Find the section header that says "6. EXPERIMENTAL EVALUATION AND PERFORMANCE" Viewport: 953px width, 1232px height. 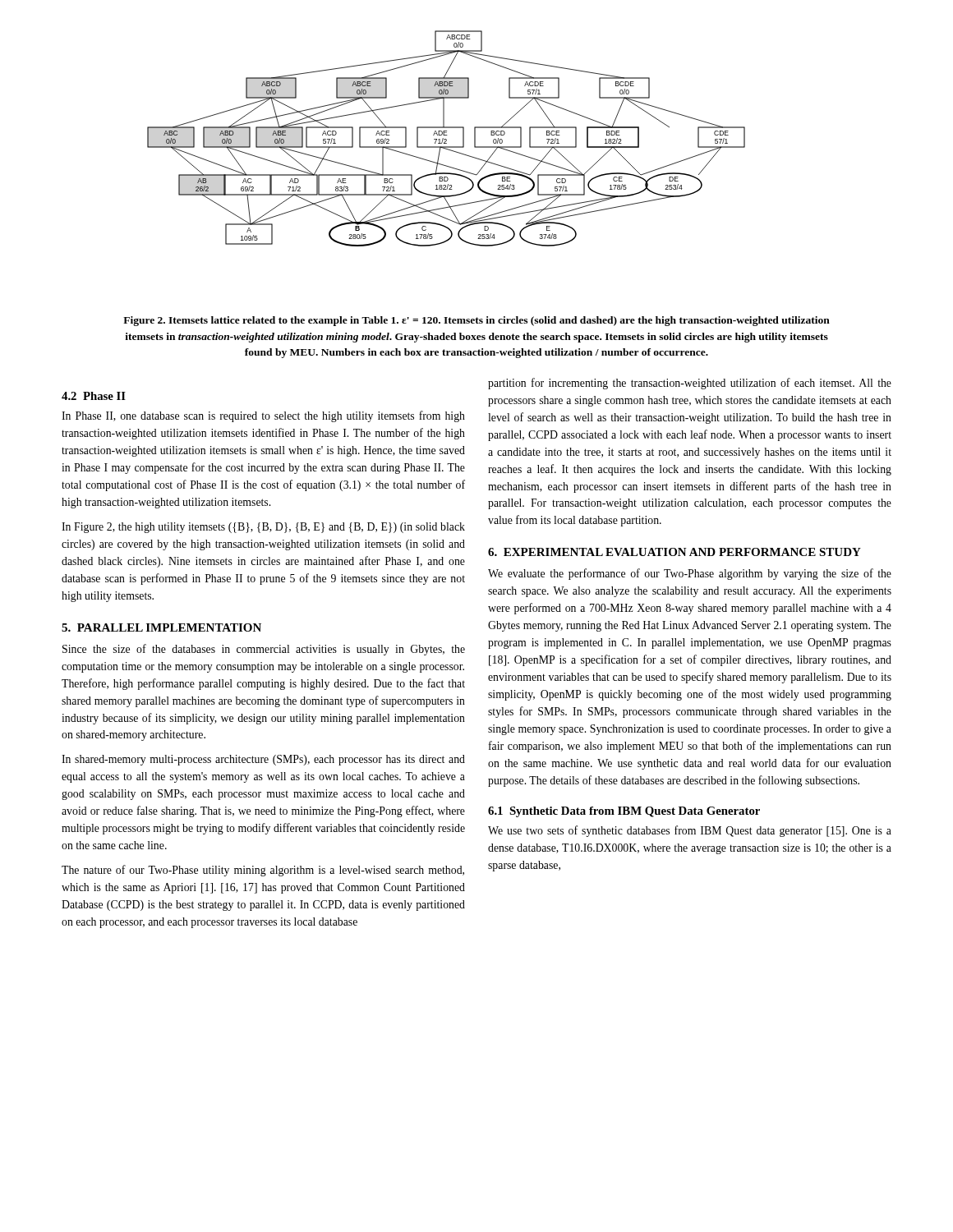(x=674, y=552)
